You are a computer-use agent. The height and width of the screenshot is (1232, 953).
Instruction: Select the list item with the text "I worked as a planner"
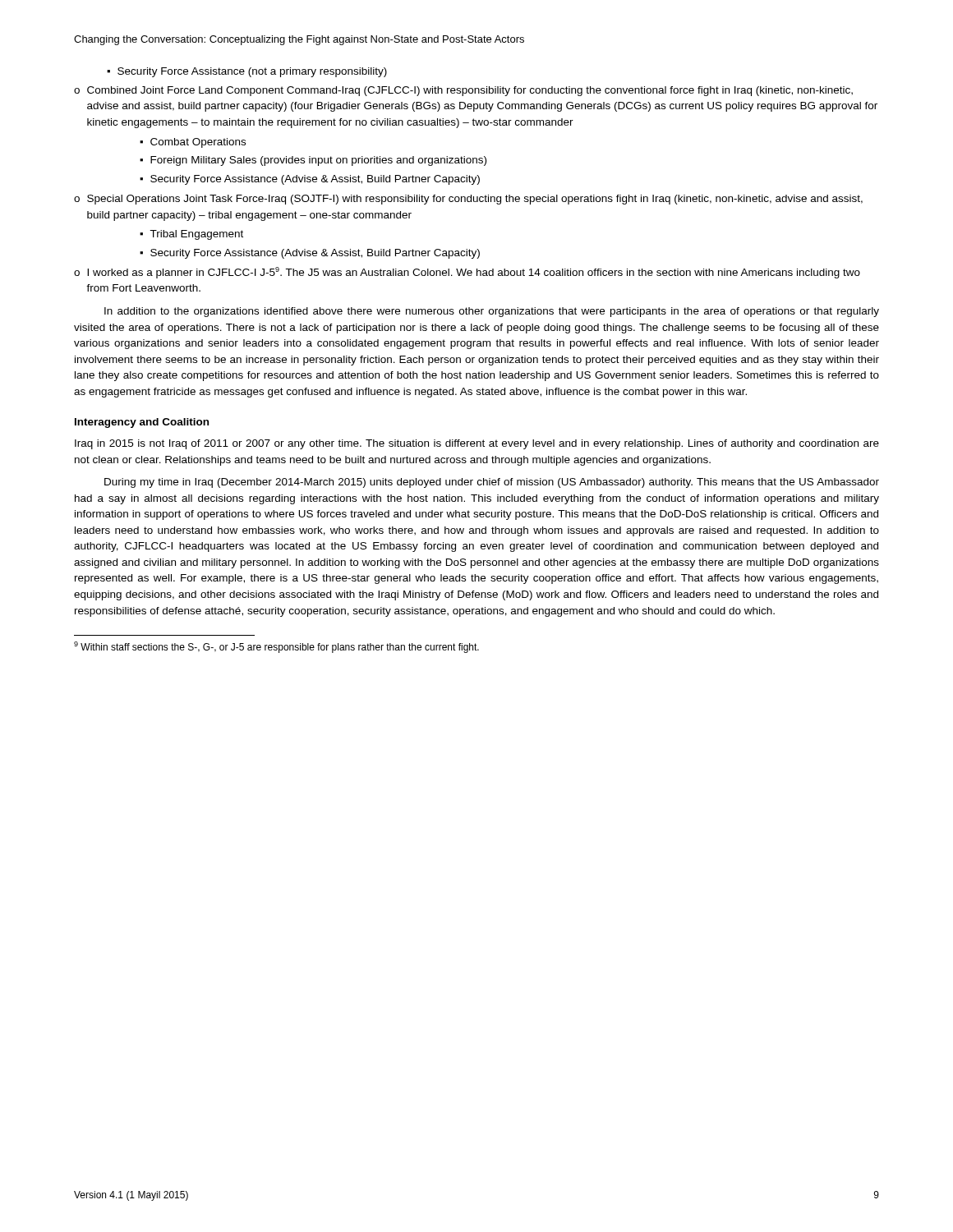(x=473, y=280)
